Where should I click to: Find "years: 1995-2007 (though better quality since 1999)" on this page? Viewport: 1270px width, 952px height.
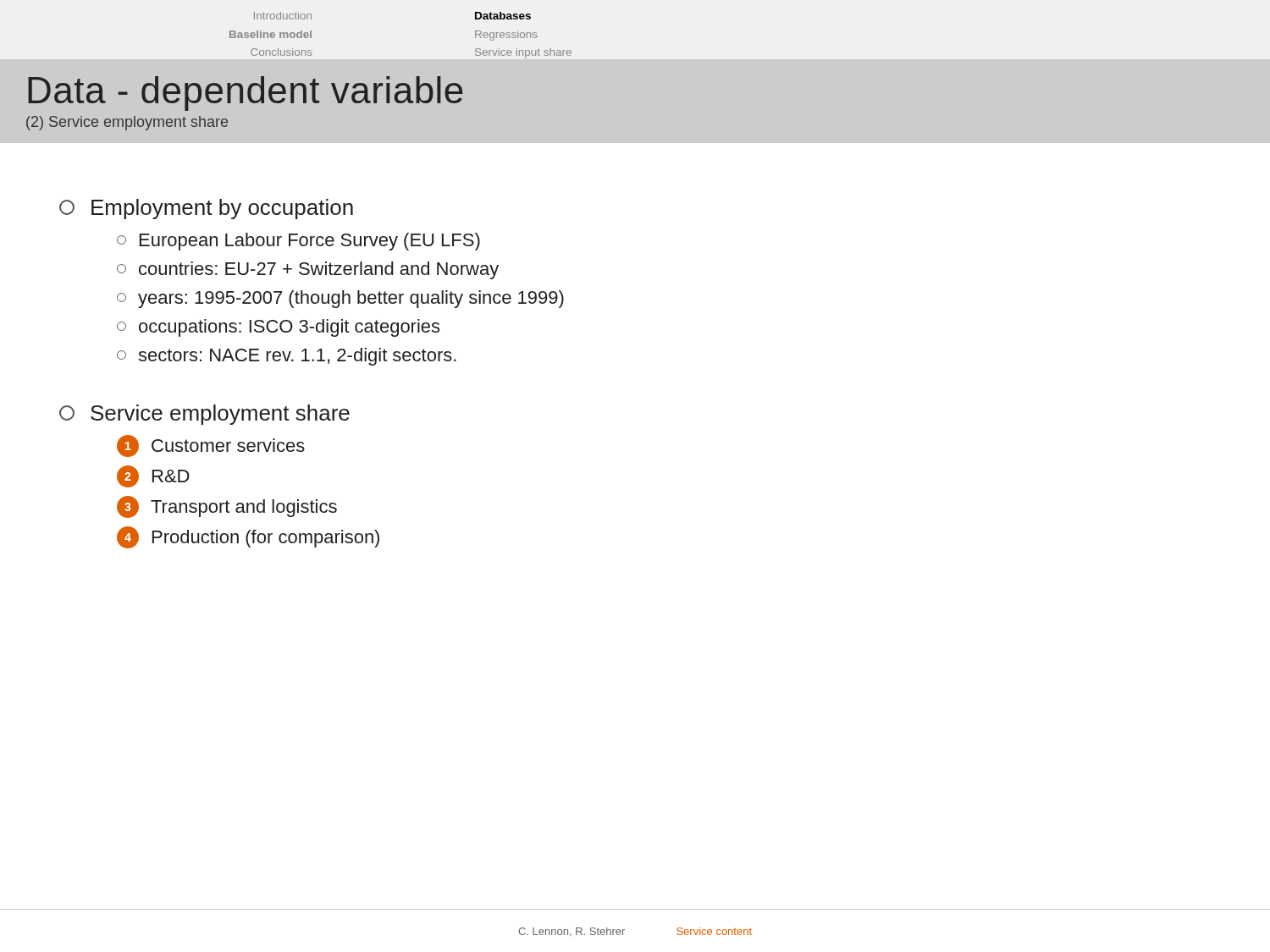click(341, 298)
